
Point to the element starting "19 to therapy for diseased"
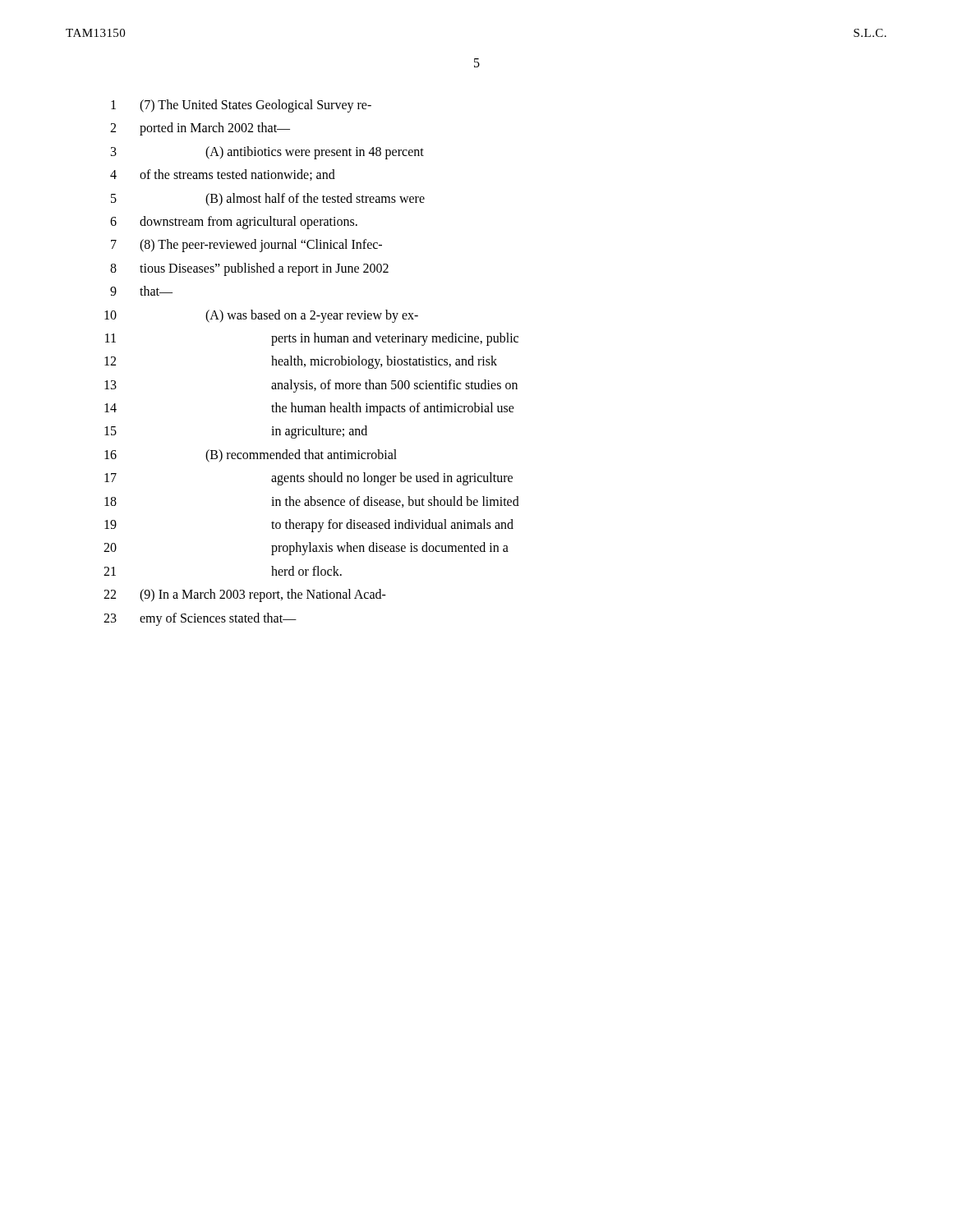476,525
